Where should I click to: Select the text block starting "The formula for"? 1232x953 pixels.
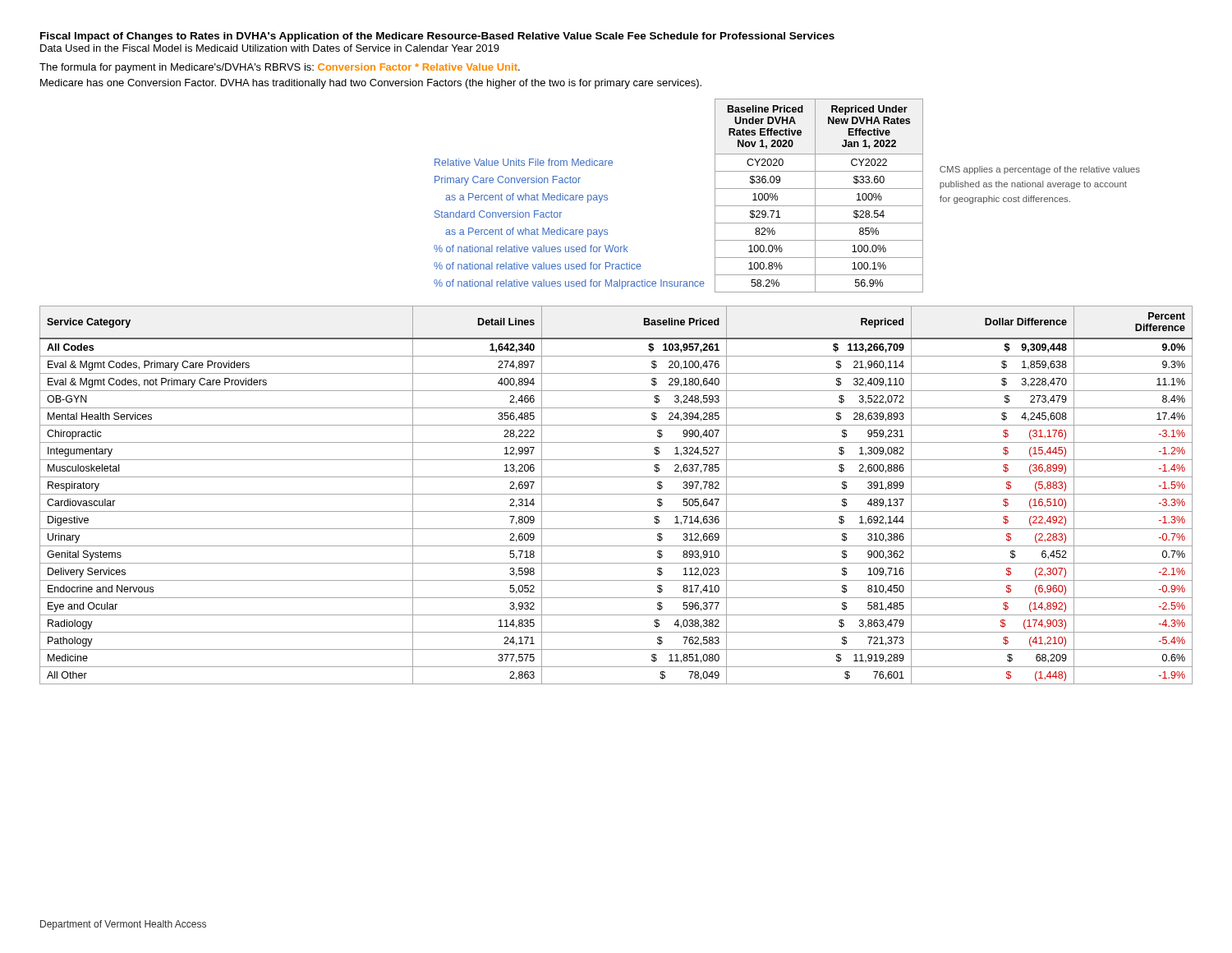click(280, 67)
